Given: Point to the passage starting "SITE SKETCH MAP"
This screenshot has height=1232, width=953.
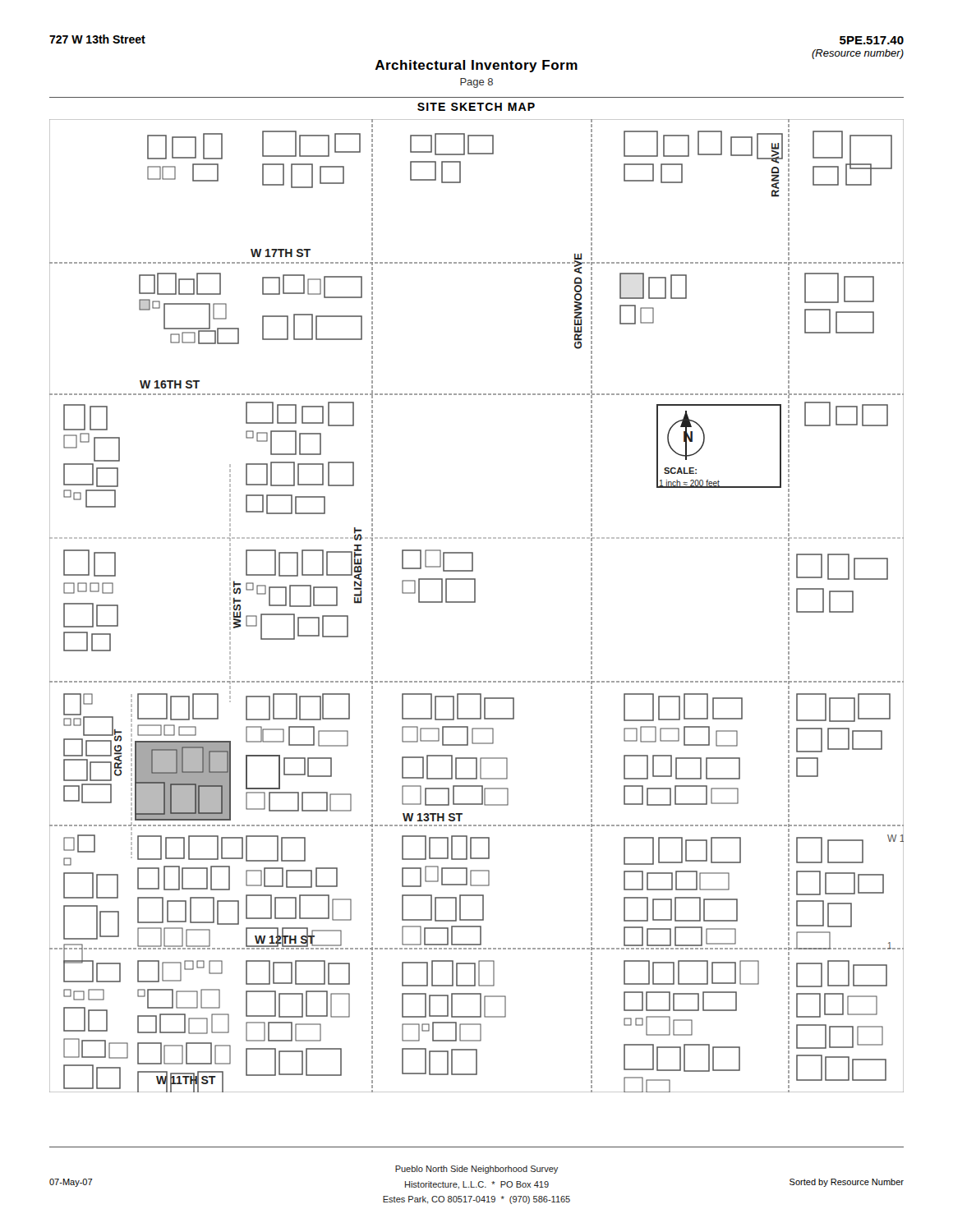Looking at the screenshot, I should coord(476,107).
